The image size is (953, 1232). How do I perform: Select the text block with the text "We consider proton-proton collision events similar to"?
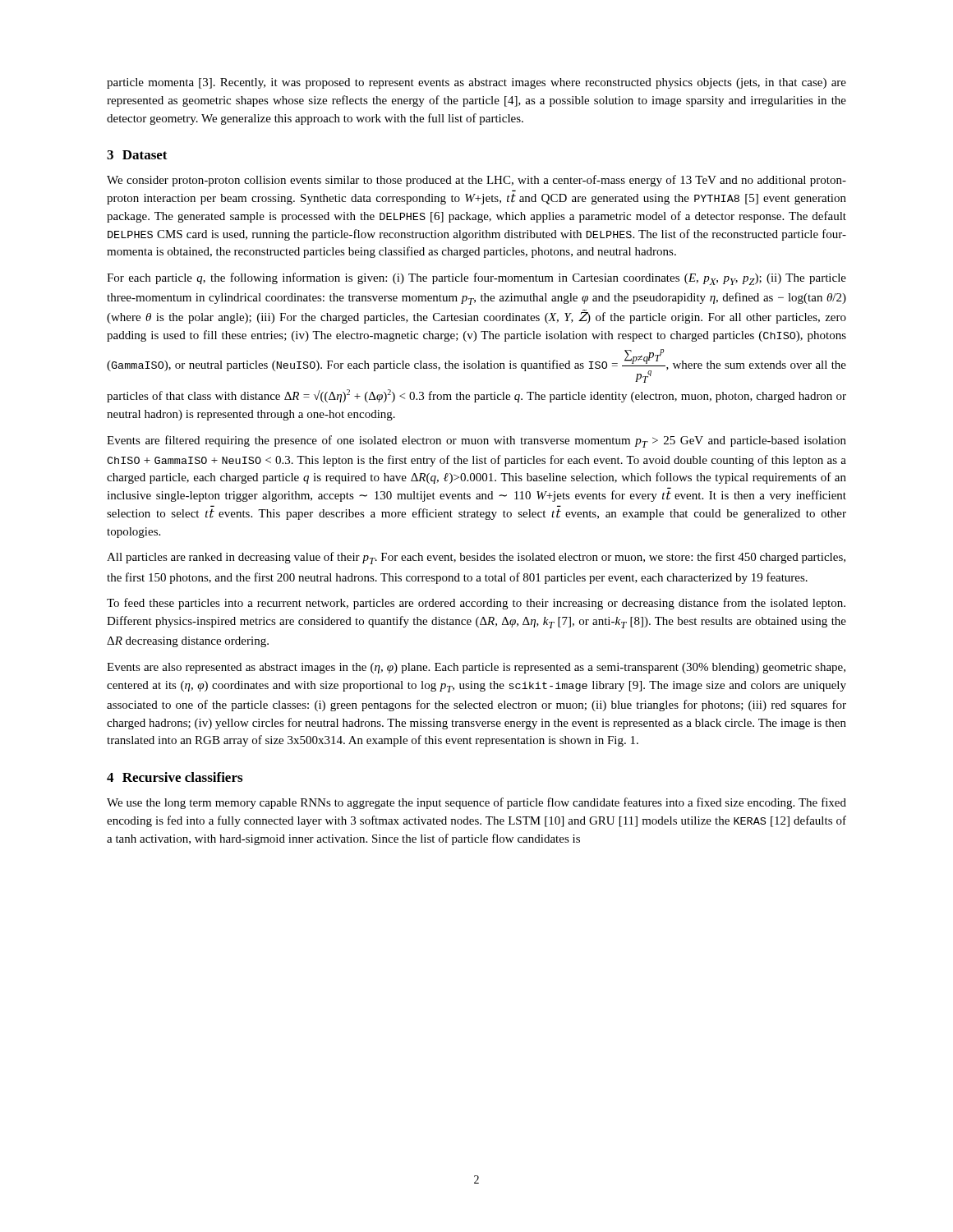point(476,217)
